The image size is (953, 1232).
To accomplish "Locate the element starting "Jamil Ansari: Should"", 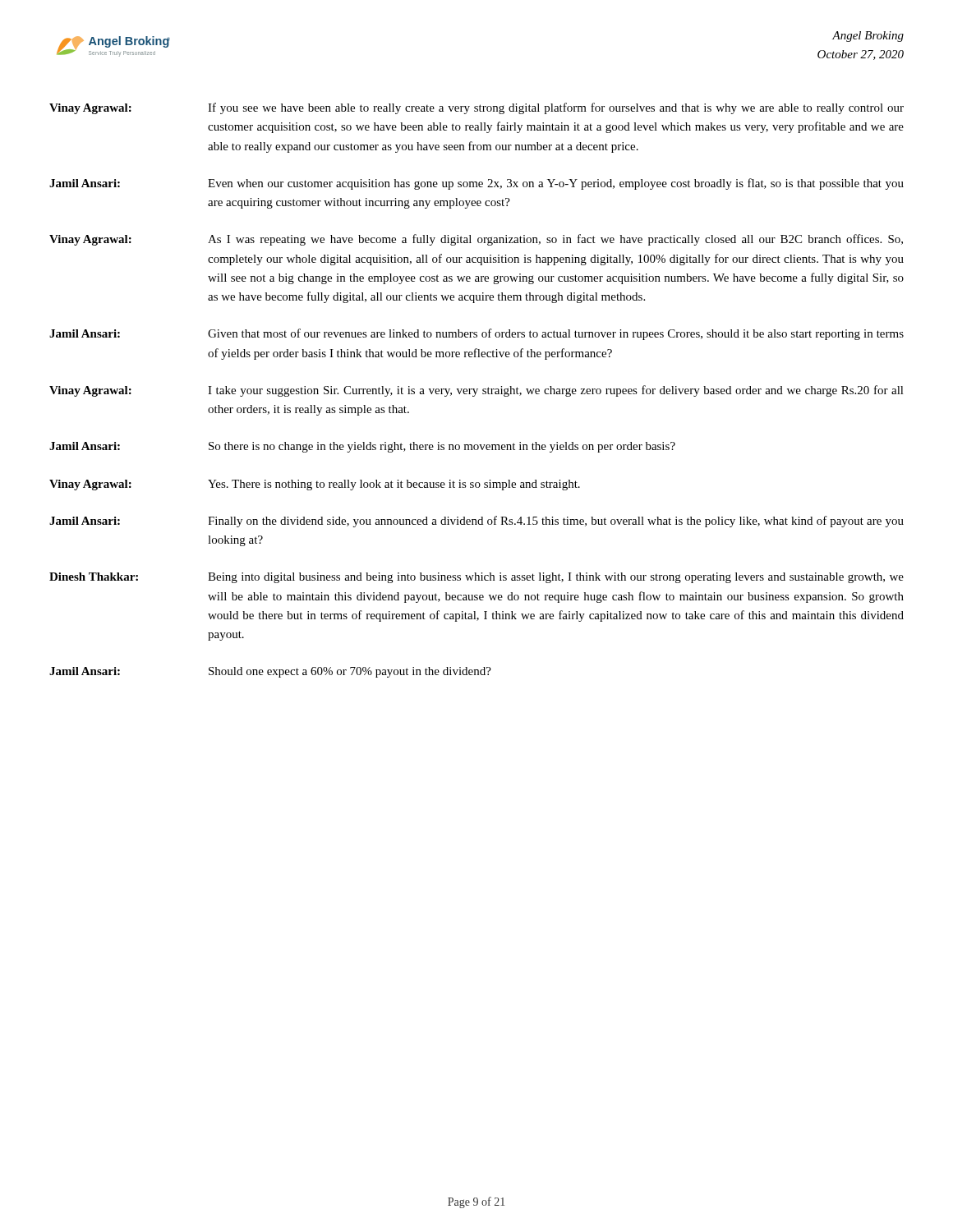I will [476, 672].
